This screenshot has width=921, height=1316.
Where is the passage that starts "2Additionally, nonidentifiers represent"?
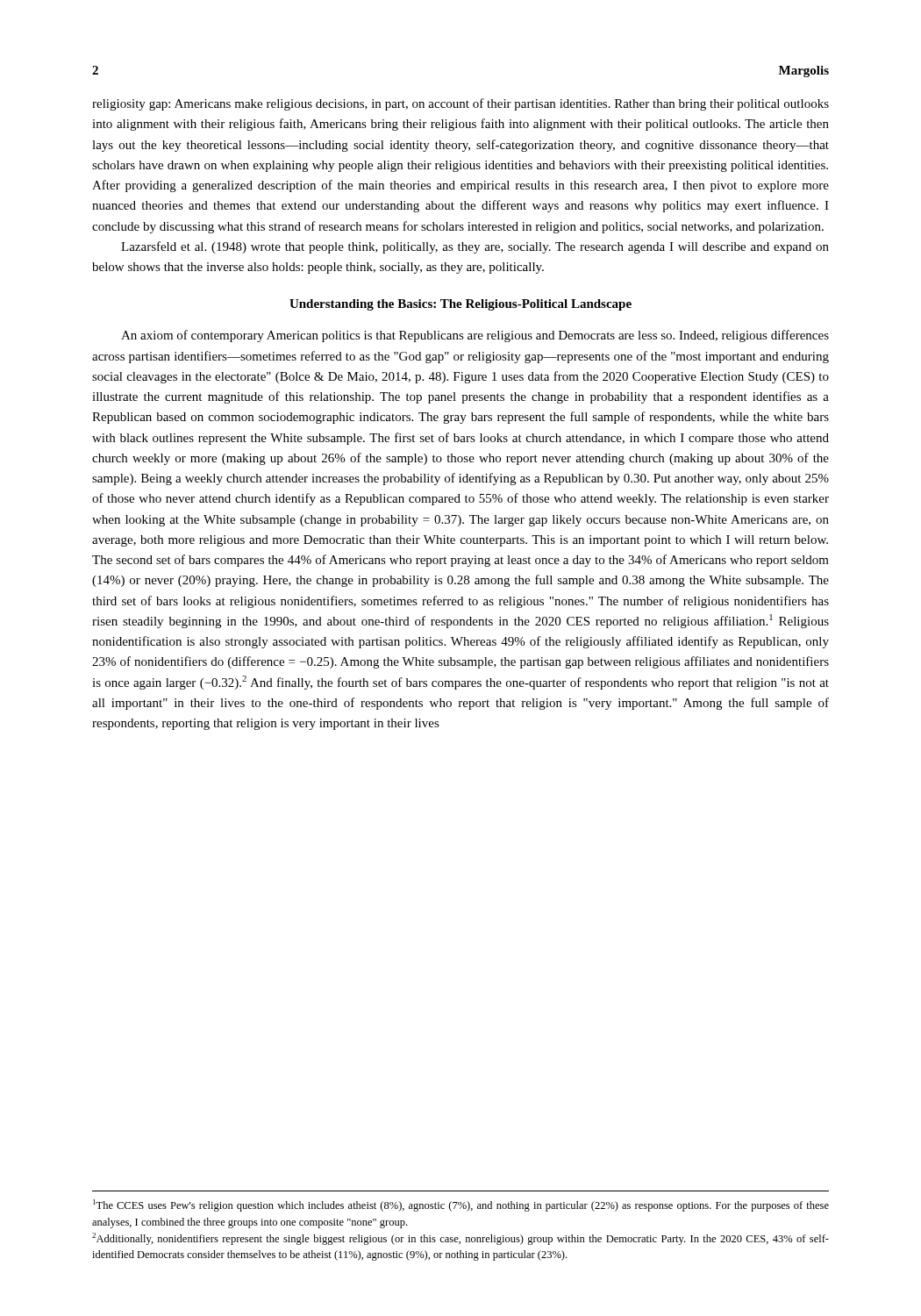point(460,1246)
